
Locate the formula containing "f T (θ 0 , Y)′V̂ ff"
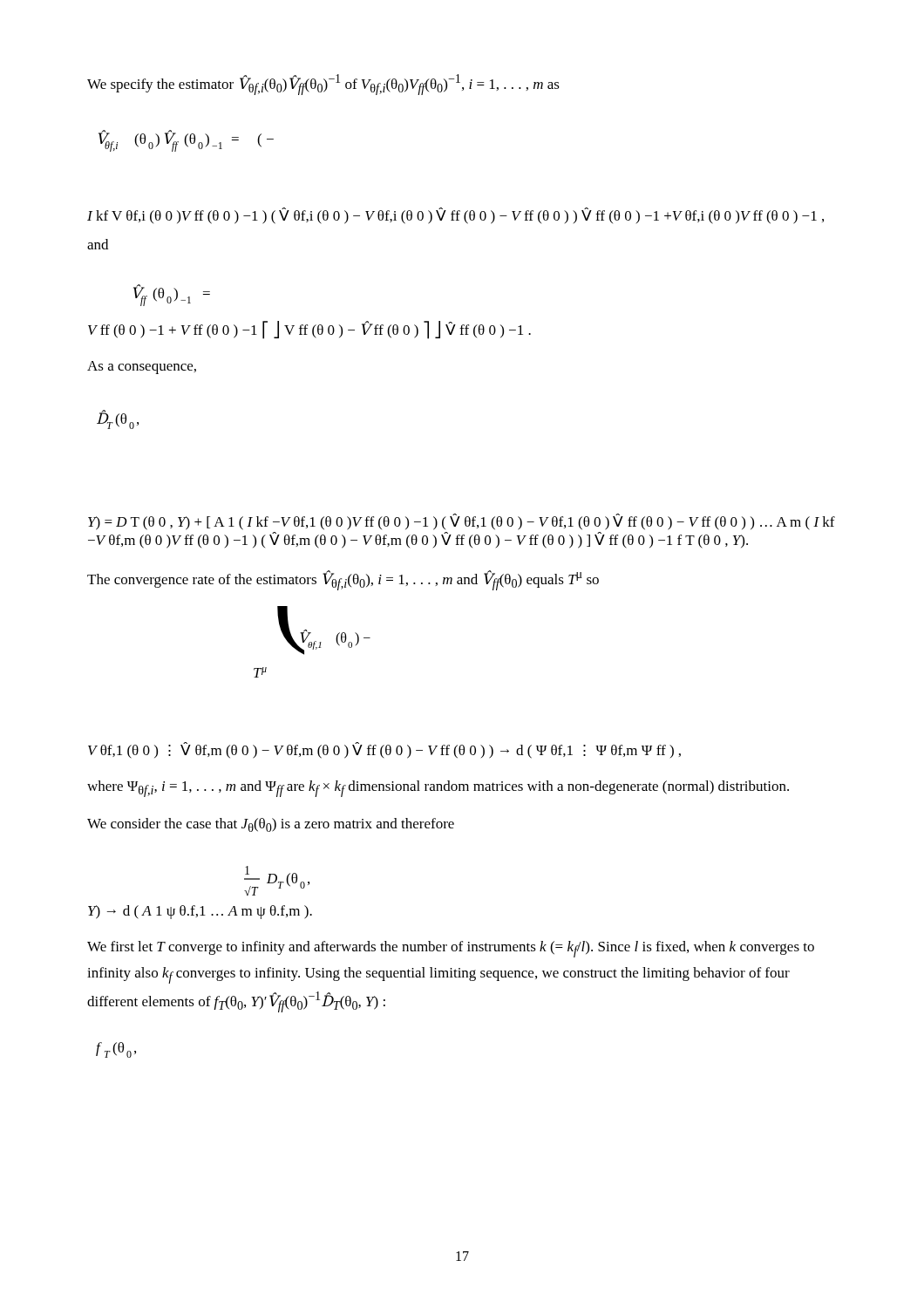pyautogui.click(x=116, y=1050)
